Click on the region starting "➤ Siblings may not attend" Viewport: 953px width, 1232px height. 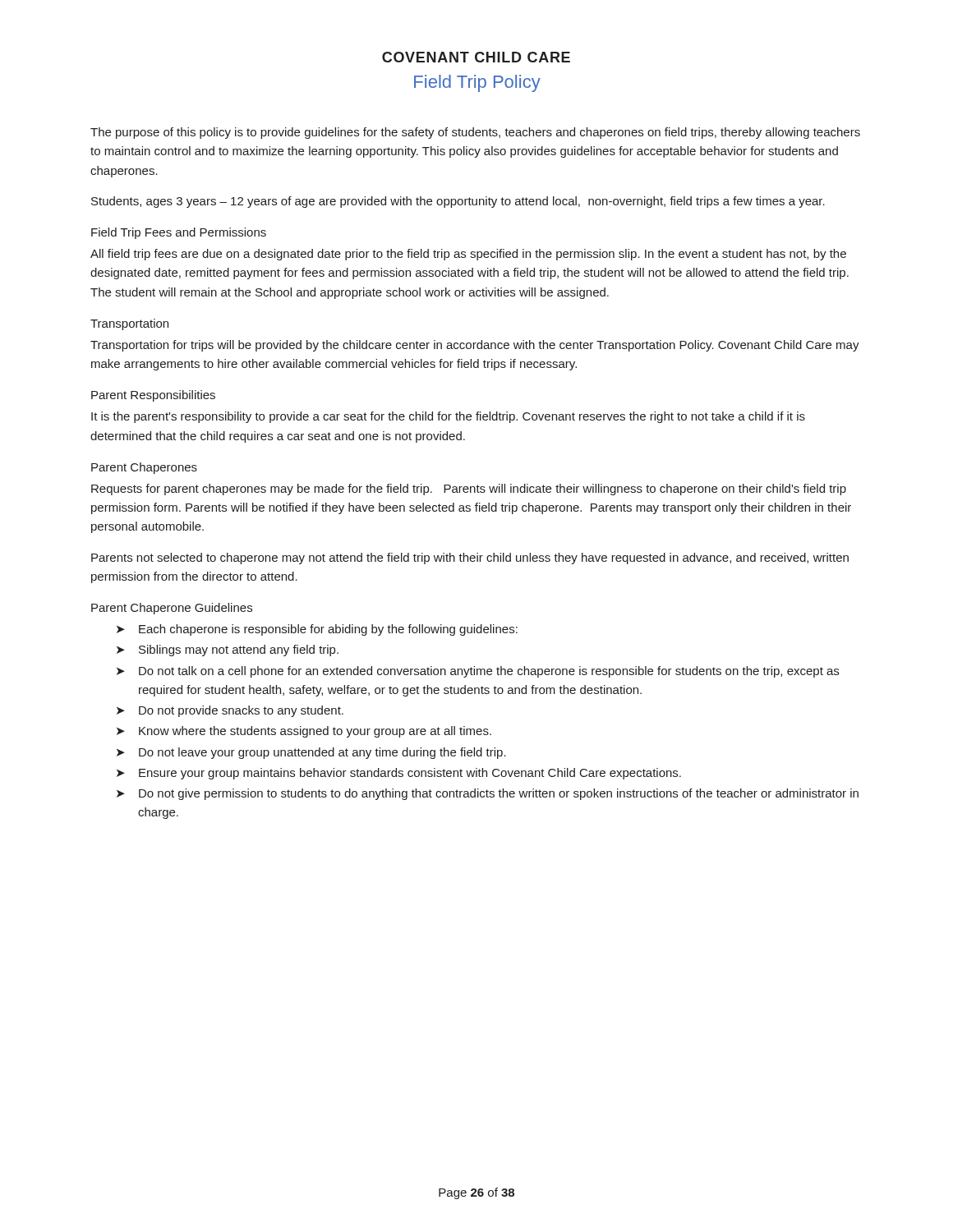point(228,650)
